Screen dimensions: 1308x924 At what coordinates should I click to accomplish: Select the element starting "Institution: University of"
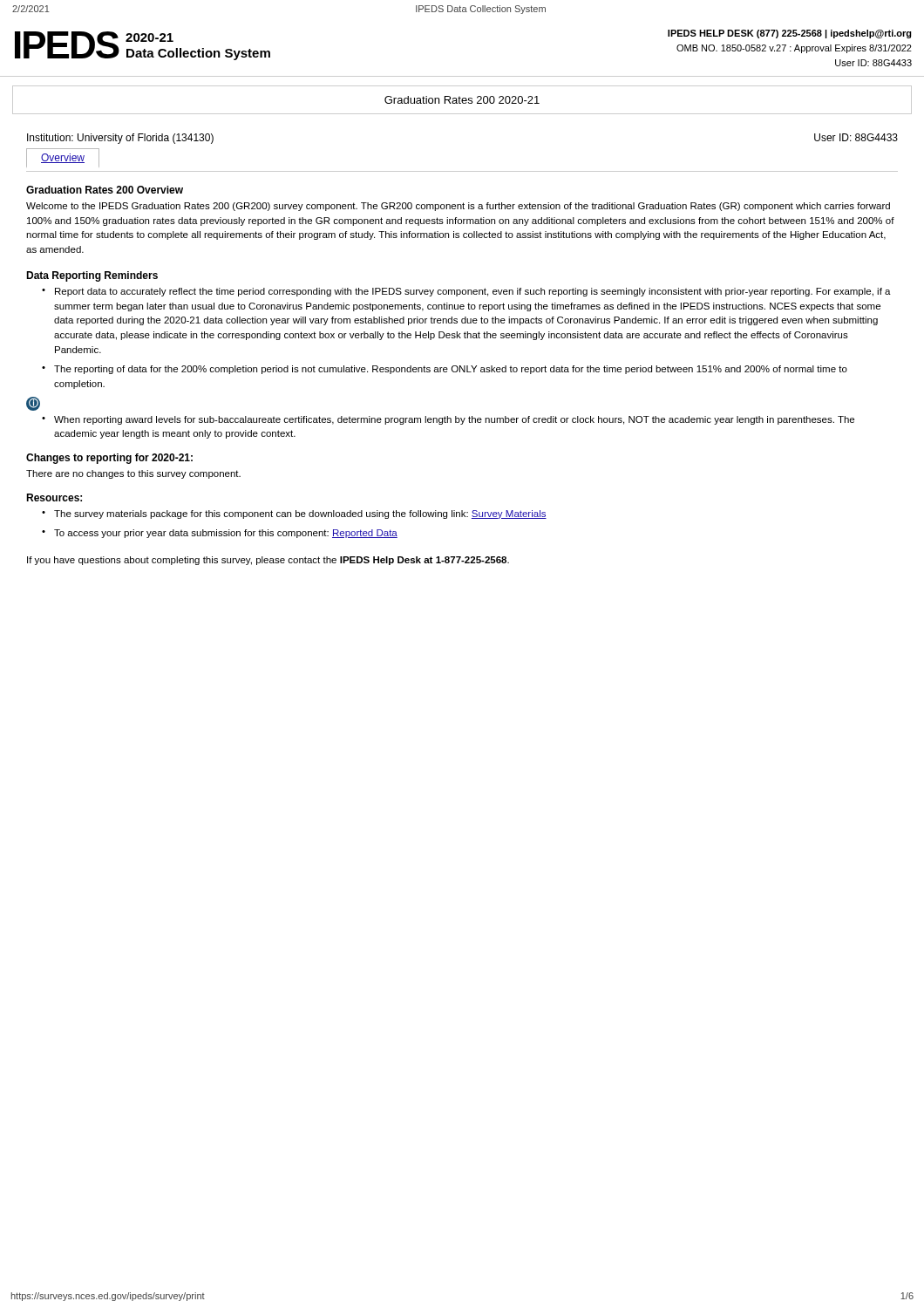[120, 138]
